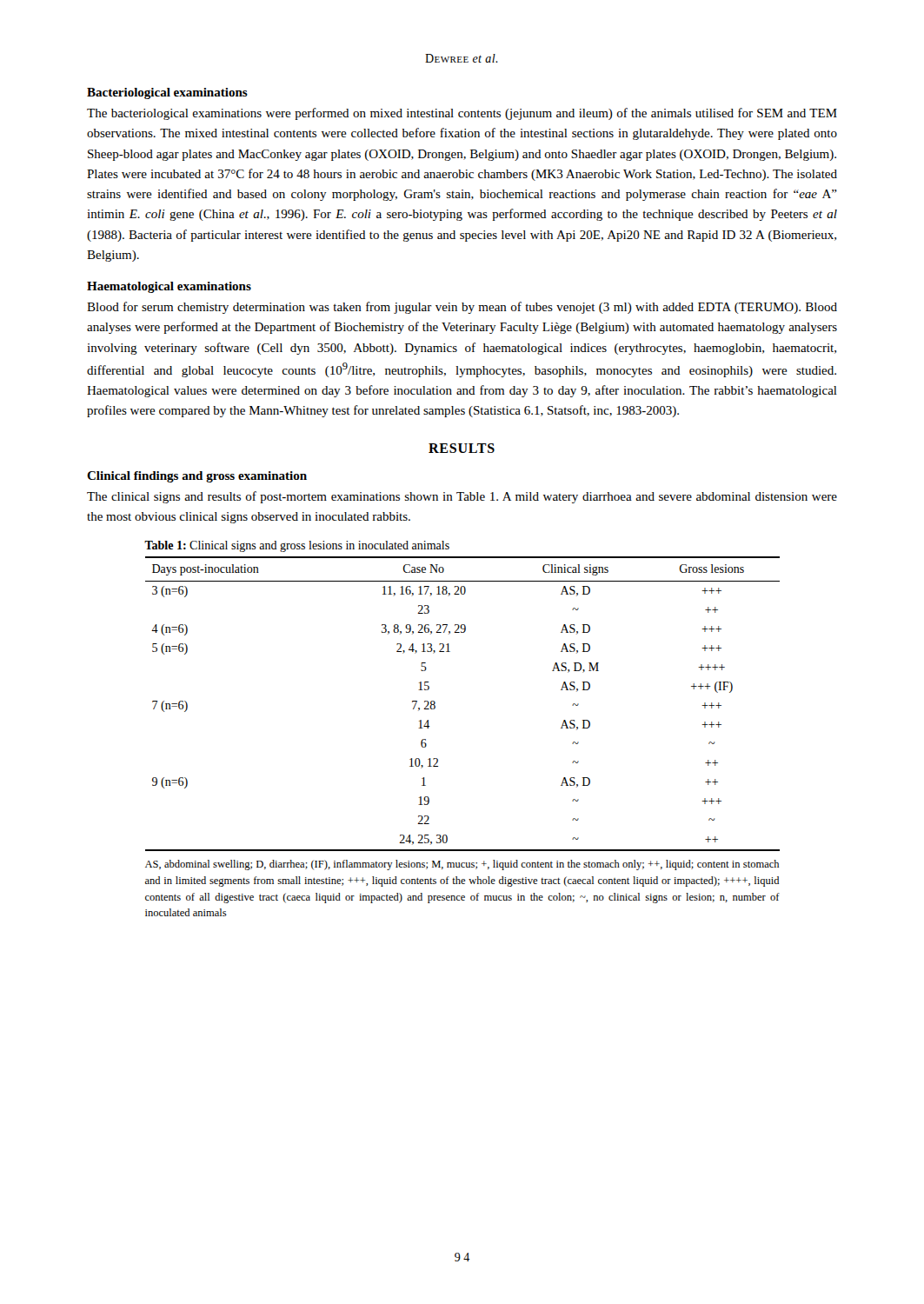The image size is (924, 1304).
Task: Navigate to the region starting "Bacteriological examinations"
Action: point(167,92)
